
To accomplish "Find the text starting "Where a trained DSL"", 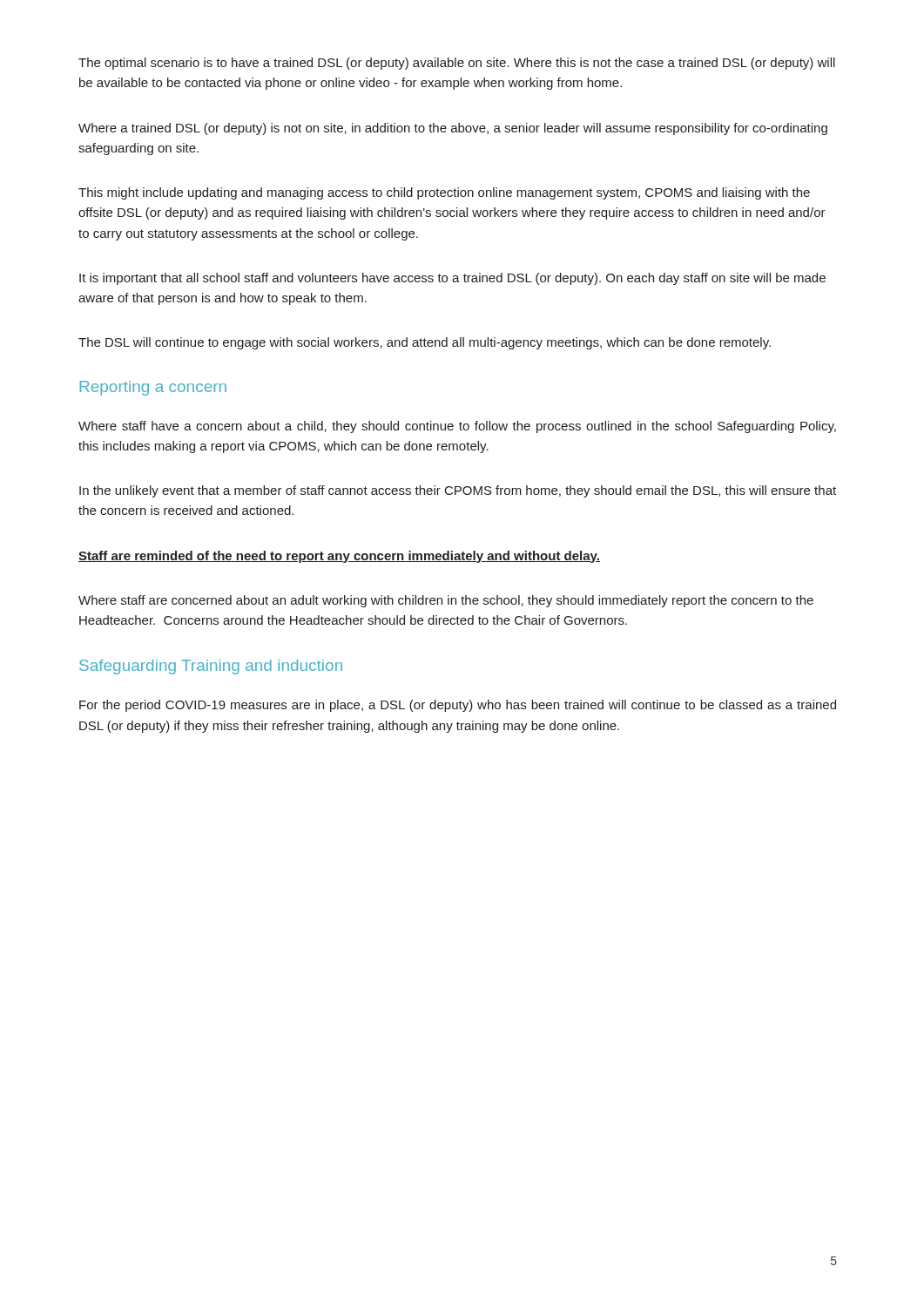I will point(453,137).
